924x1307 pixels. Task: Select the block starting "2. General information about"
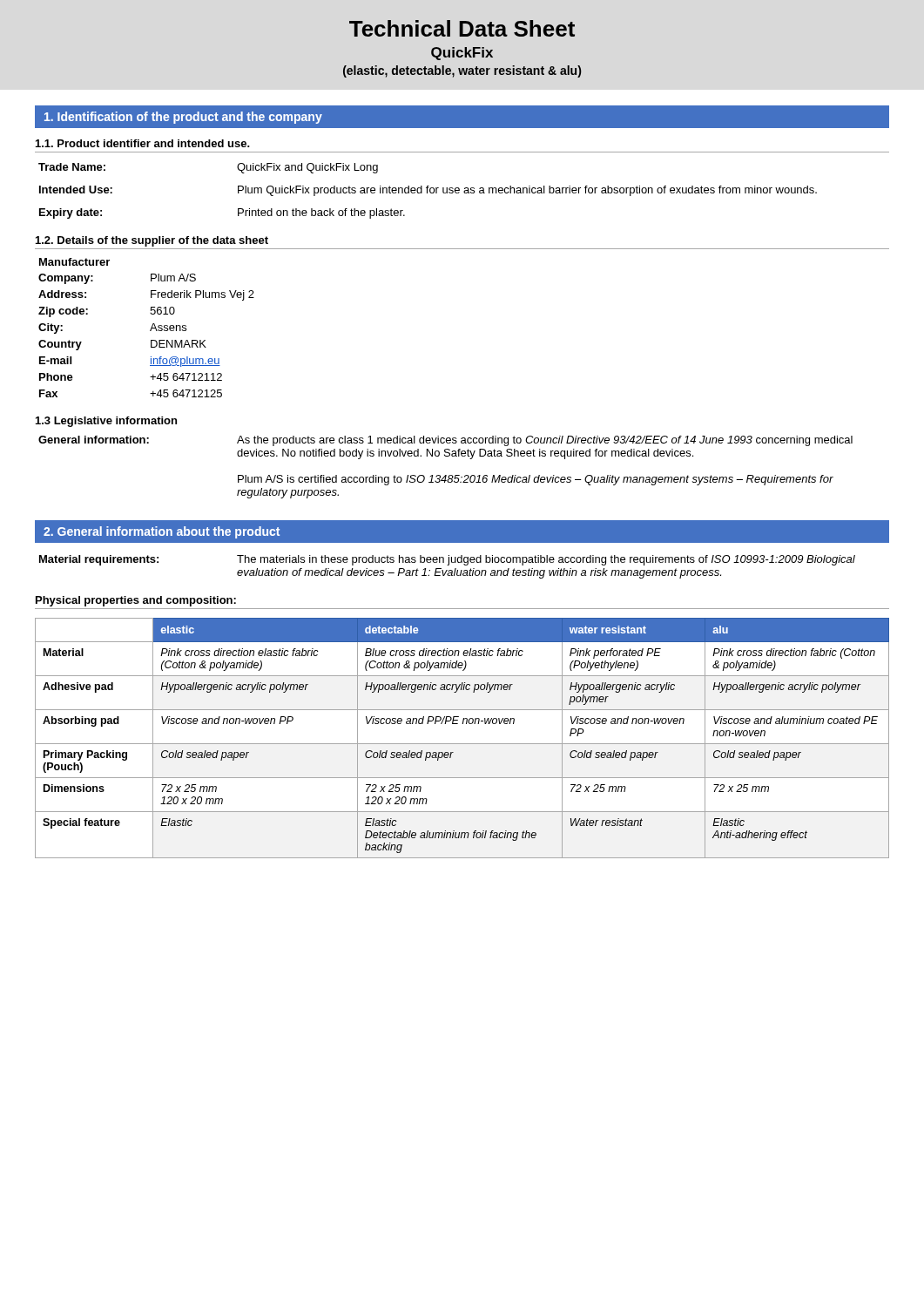click(162, 531)
